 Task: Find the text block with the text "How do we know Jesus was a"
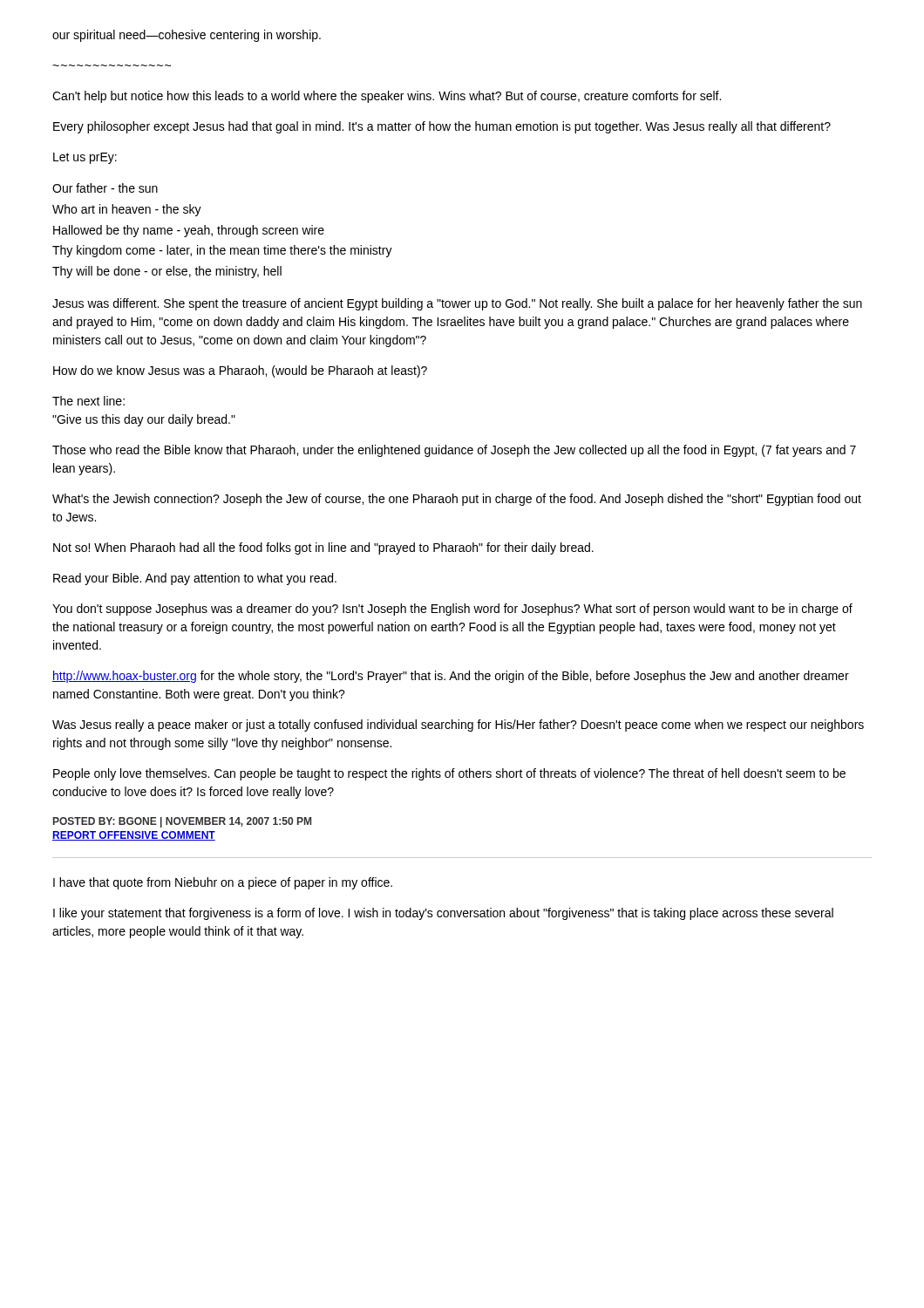(x=240, y=371)
